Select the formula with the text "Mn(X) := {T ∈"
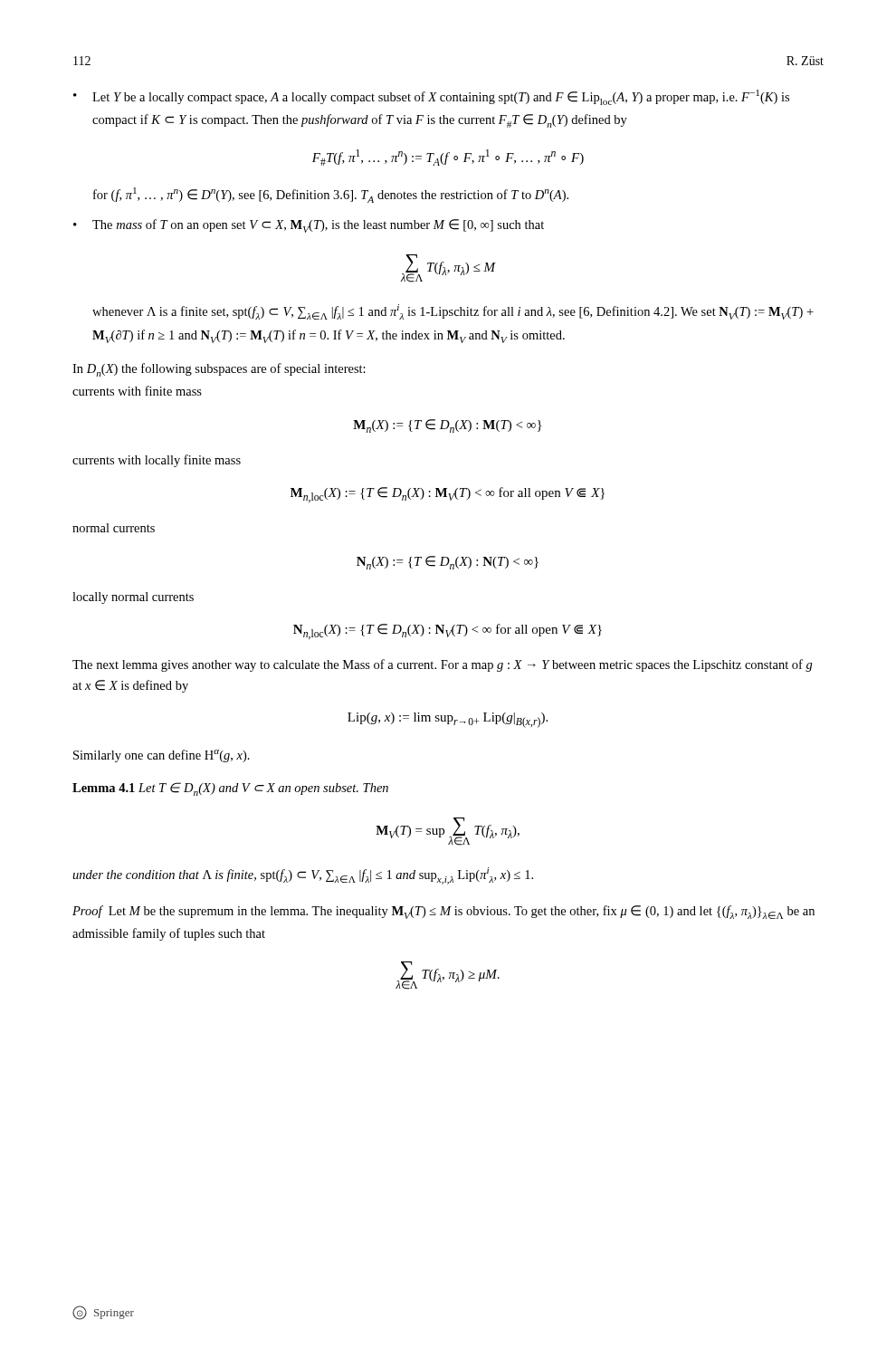The image size is (896, 1358). pyautogui.click(x=448, y=426)
